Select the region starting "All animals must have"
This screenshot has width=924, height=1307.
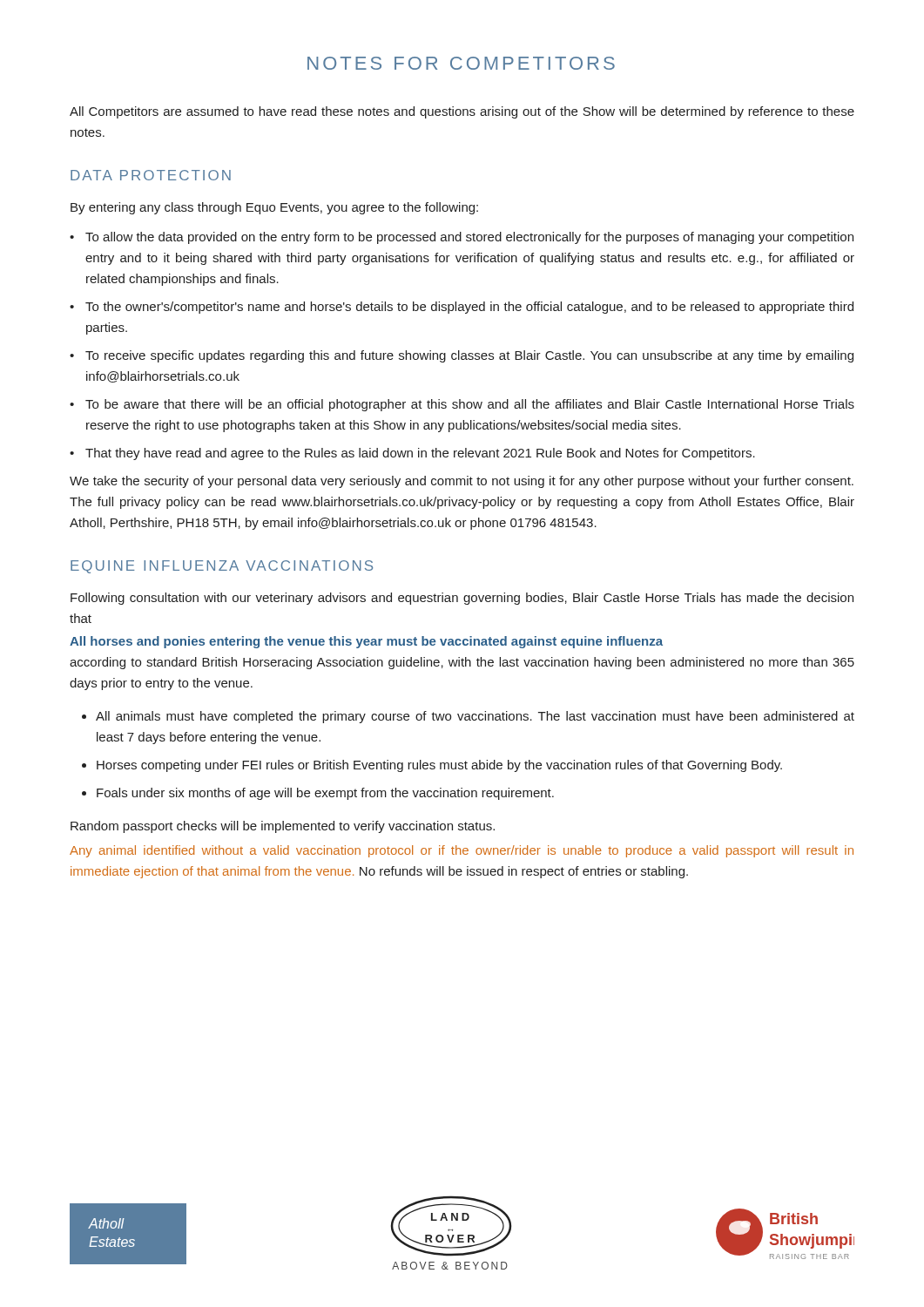coord(475,726)
